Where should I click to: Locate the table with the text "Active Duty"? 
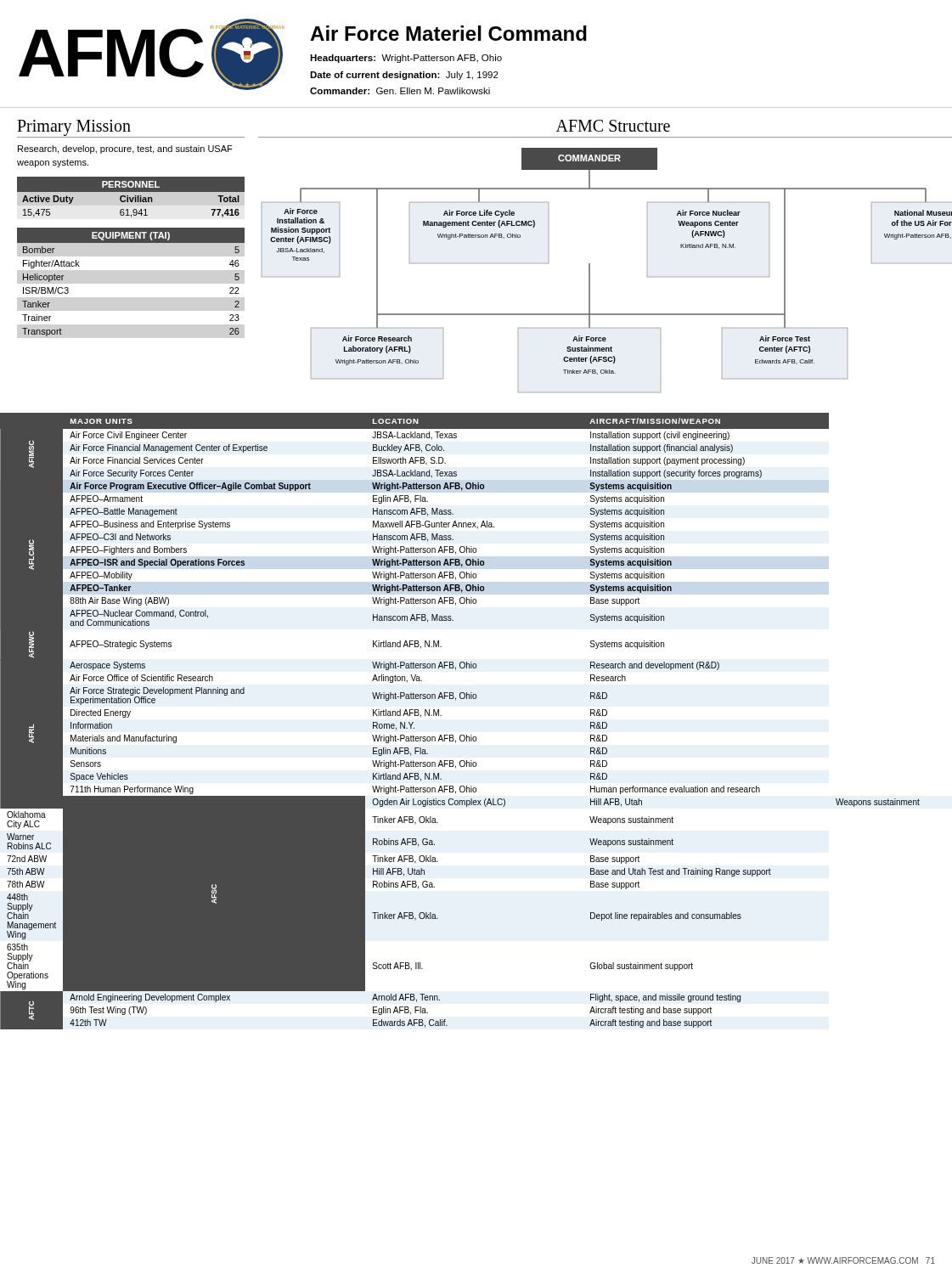pyautogui.click(x=131, y=197)
